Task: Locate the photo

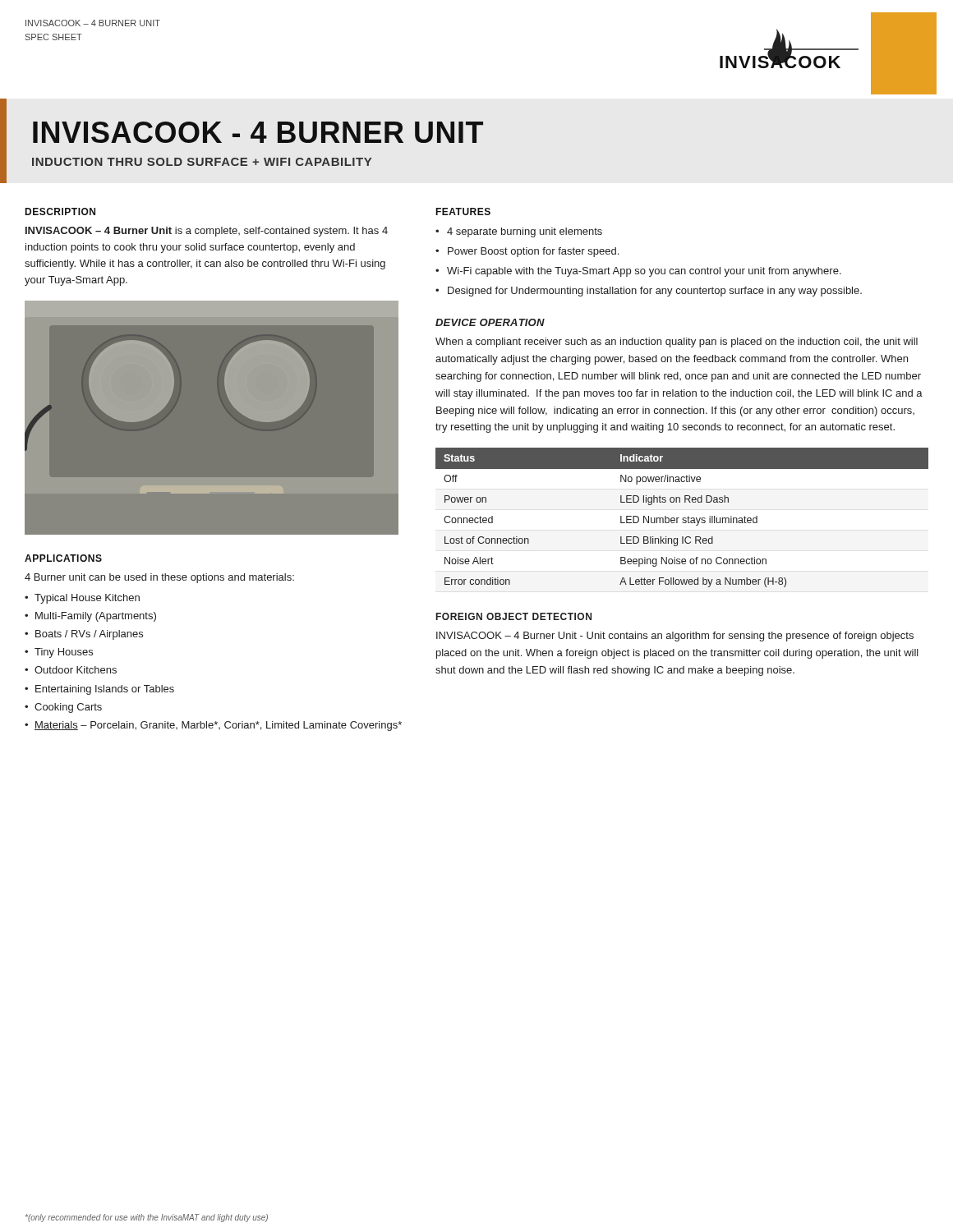Action: pos(214,419)
